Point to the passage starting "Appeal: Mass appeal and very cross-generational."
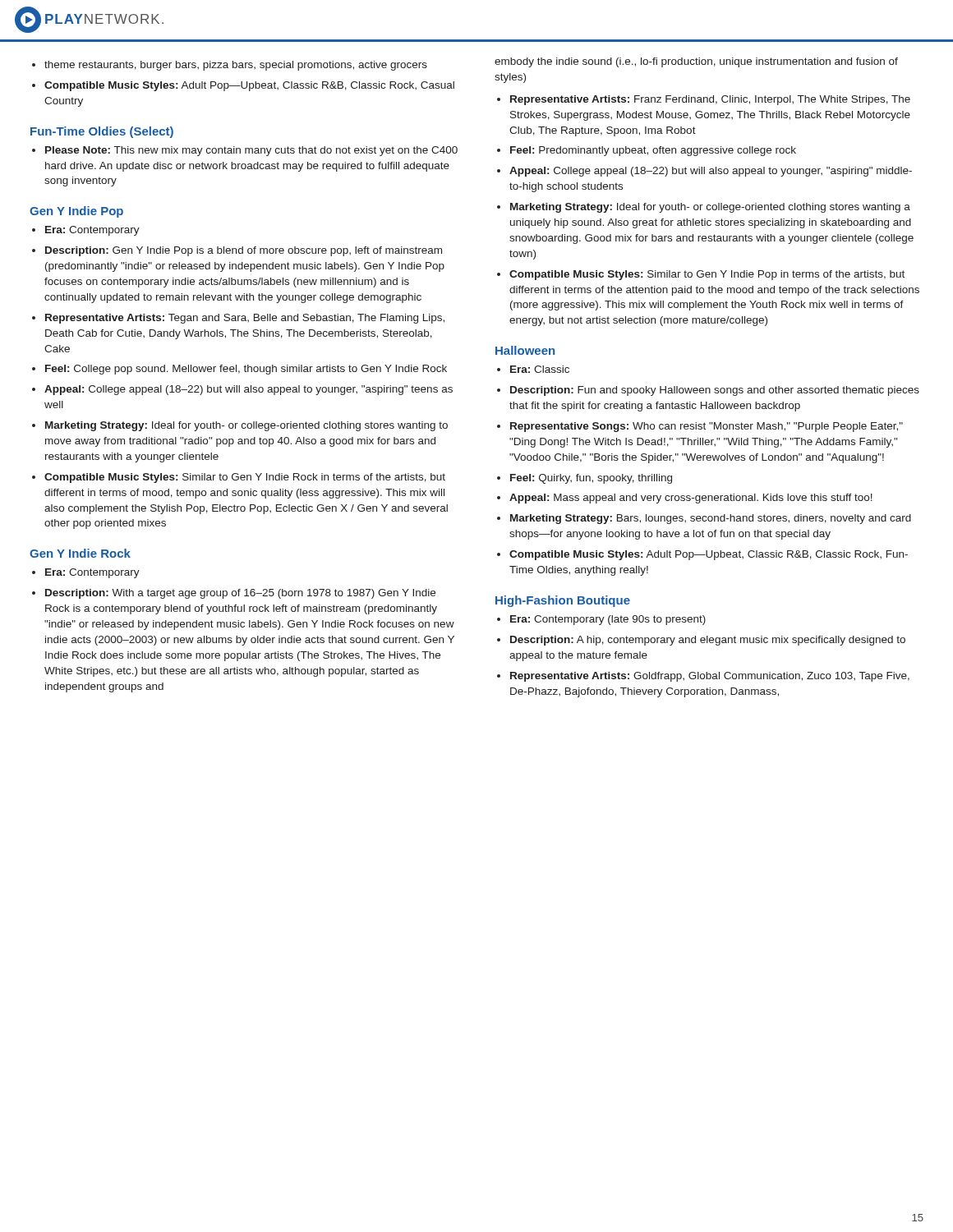Image resolution: width=953 pixels, height=1232 pixels. click(691, 498)
